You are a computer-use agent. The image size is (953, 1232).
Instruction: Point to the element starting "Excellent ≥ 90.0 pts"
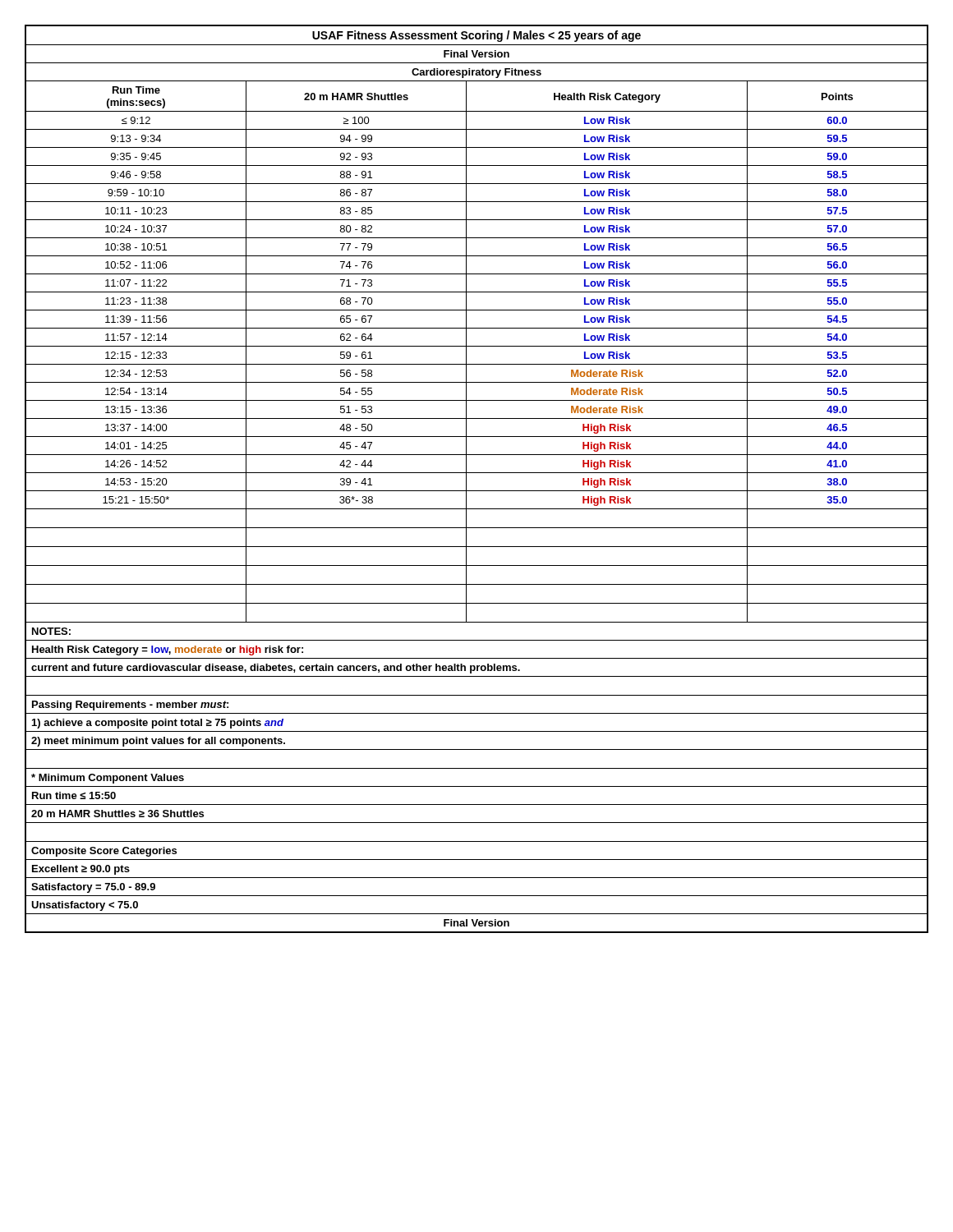[80, 869]
